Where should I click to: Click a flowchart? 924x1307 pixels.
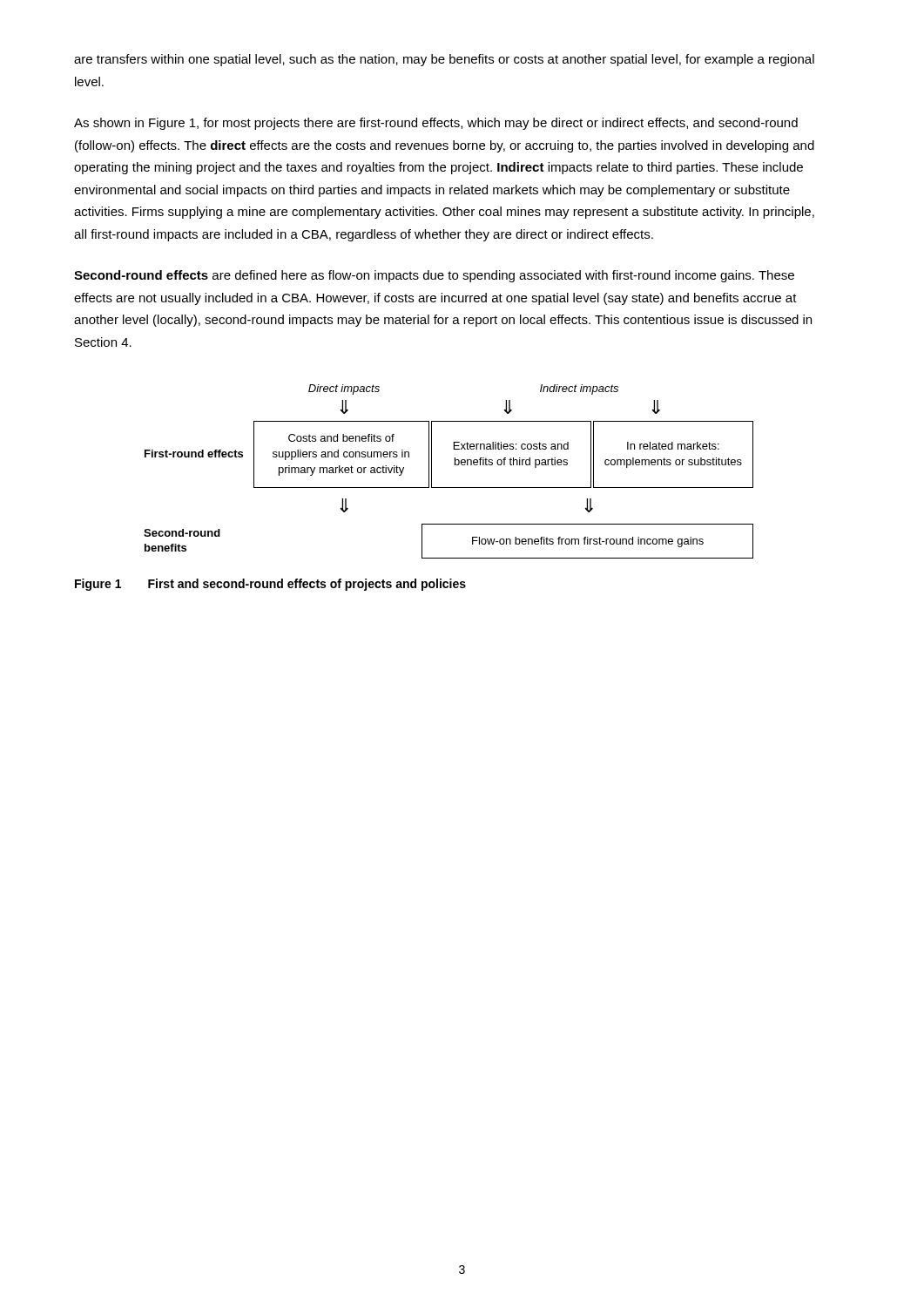(x=453, y=469)
